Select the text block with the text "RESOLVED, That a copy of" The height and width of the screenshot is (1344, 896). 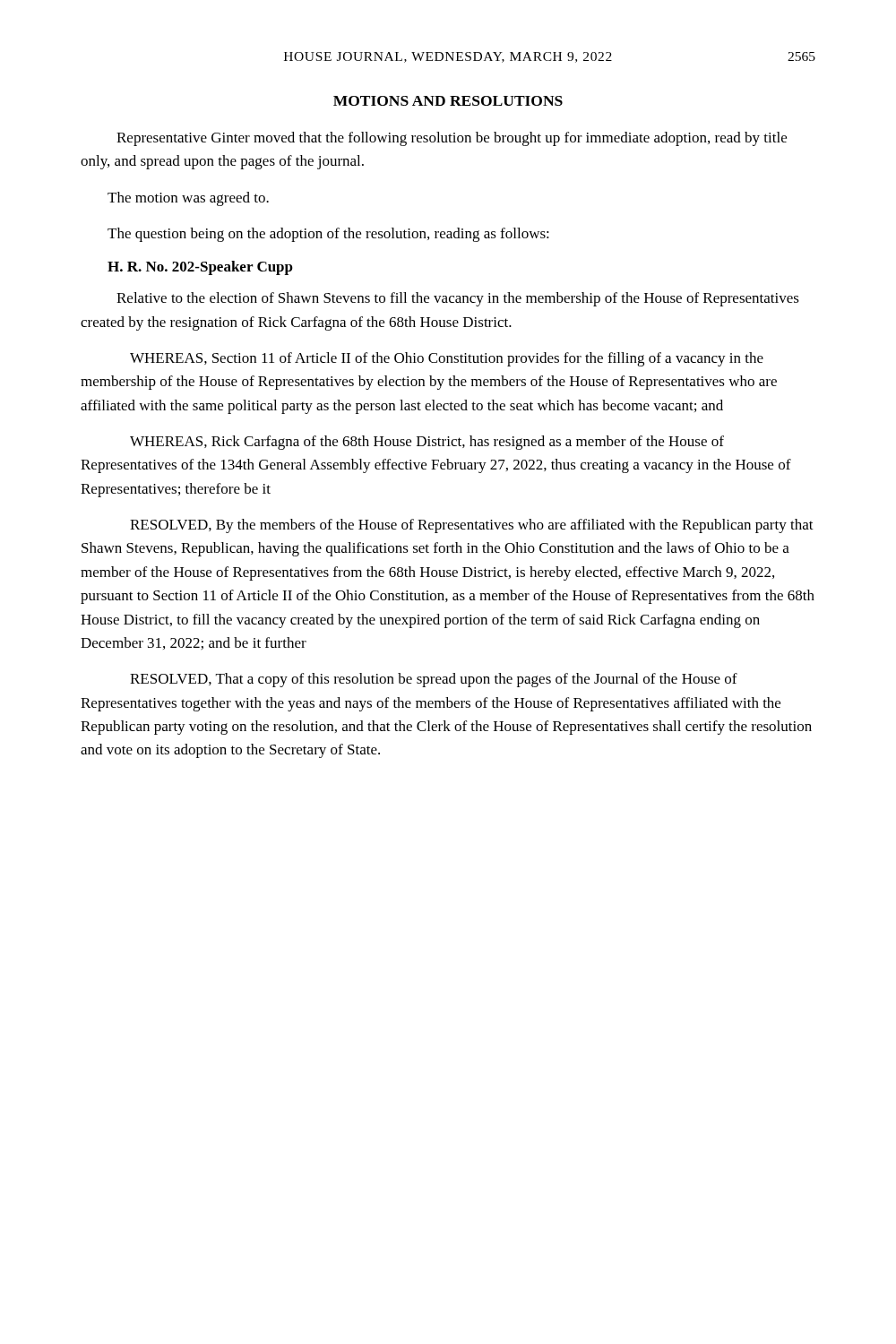coord(446,714)
